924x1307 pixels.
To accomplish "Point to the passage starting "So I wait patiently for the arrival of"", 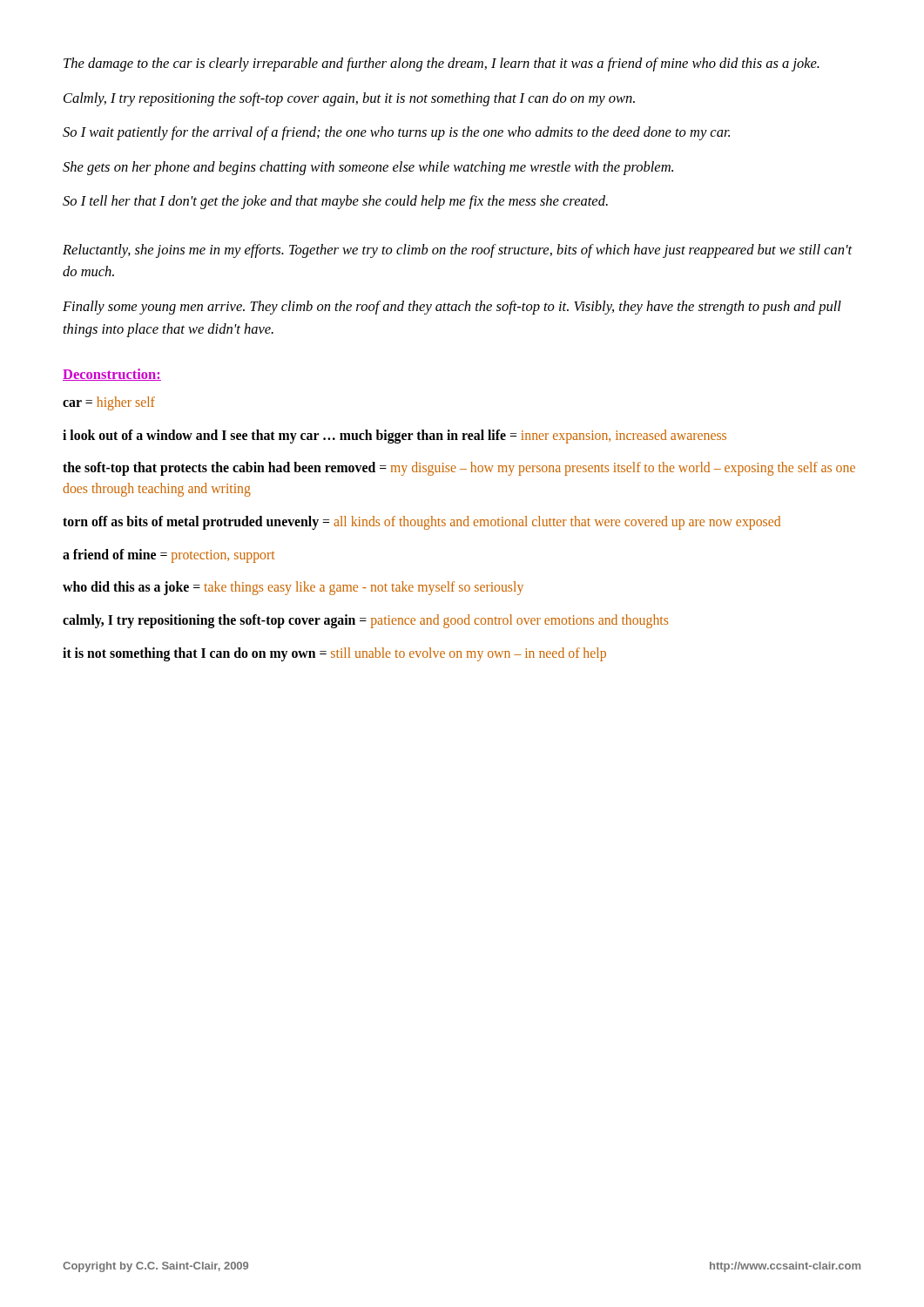I will click(462, 132).
